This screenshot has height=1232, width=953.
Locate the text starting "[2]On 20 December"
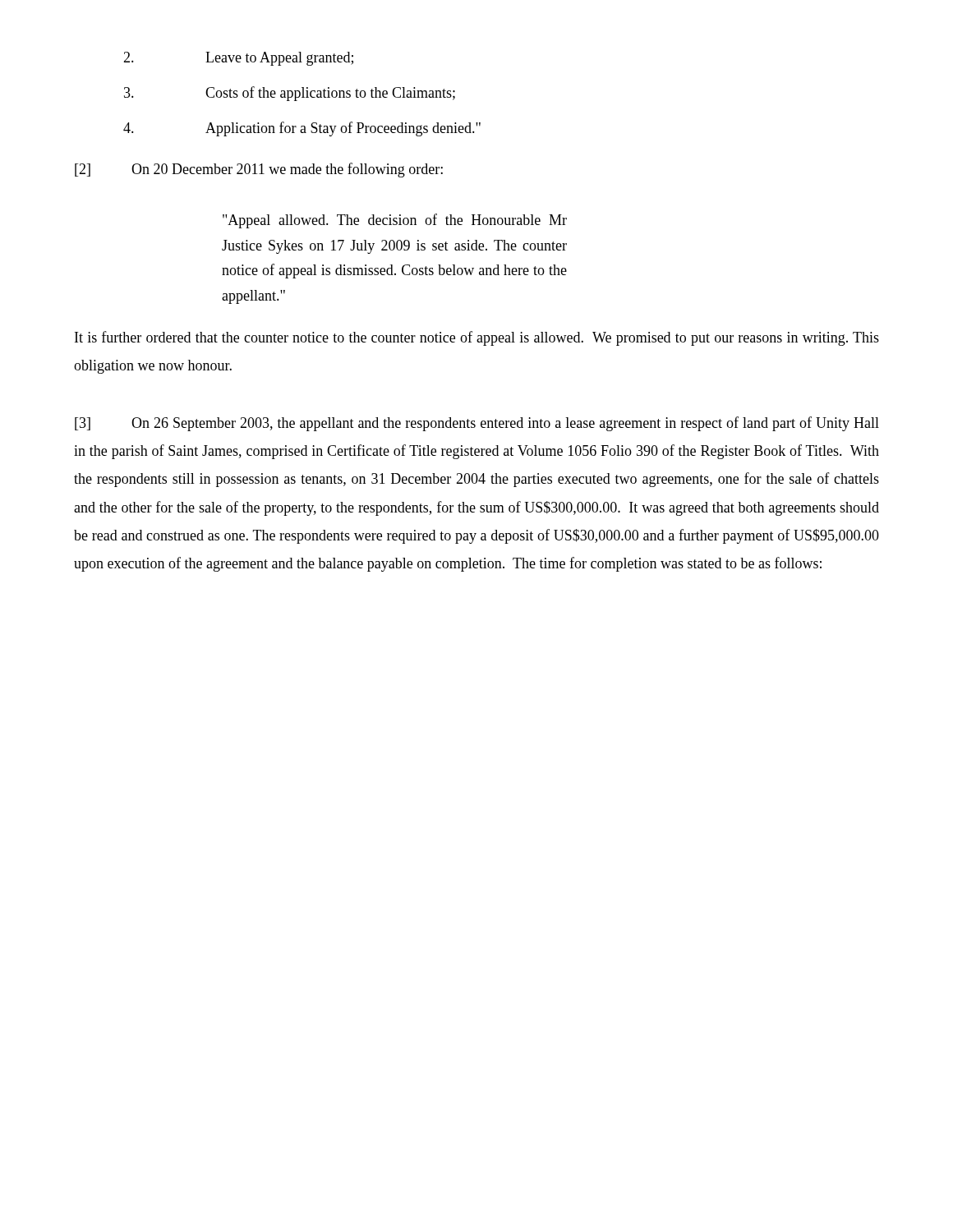point(259,169)
